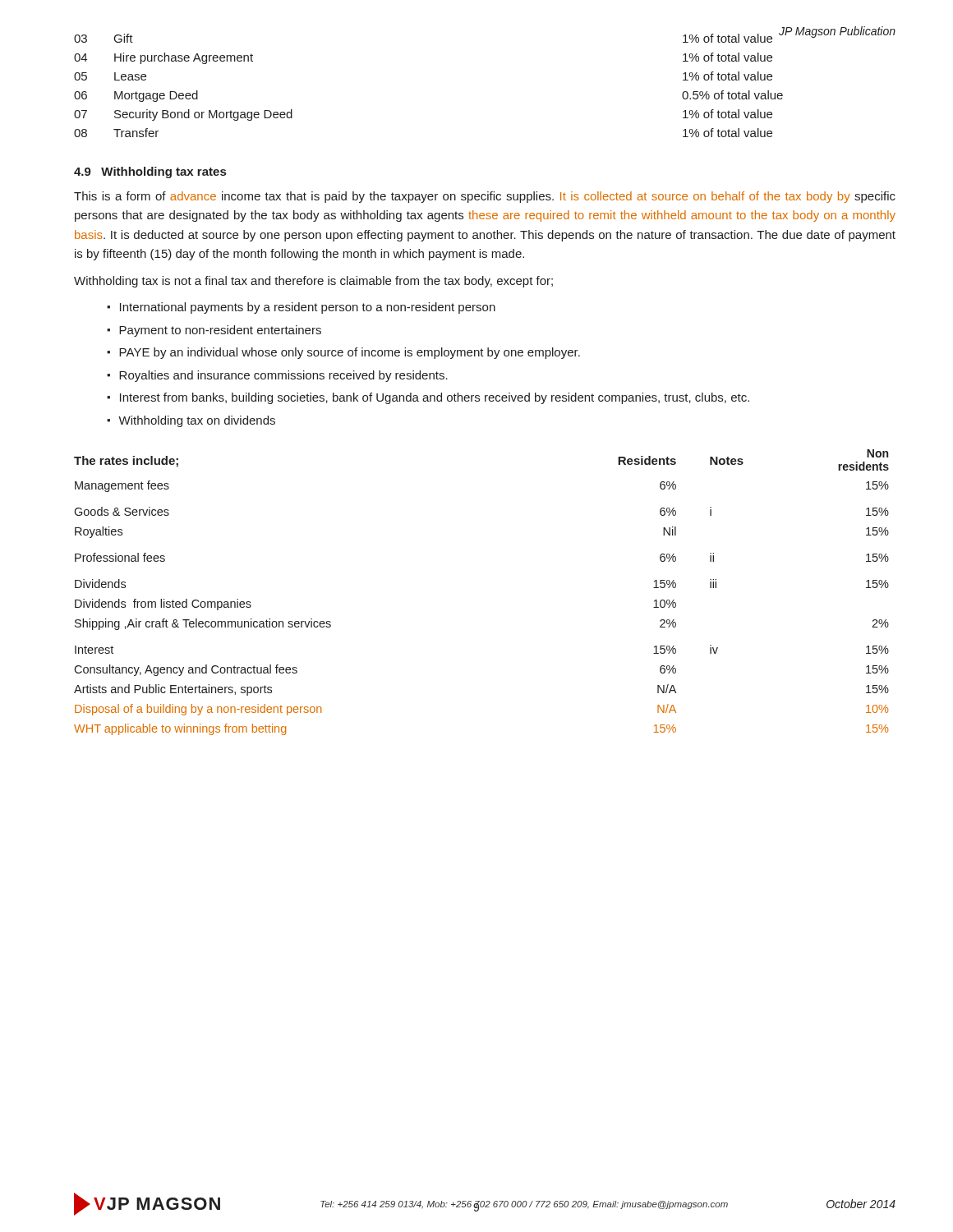Locate the text starting "PAYE by an individual whose only"
Viewport: 953px width, 1232px height.
(350, 352)
